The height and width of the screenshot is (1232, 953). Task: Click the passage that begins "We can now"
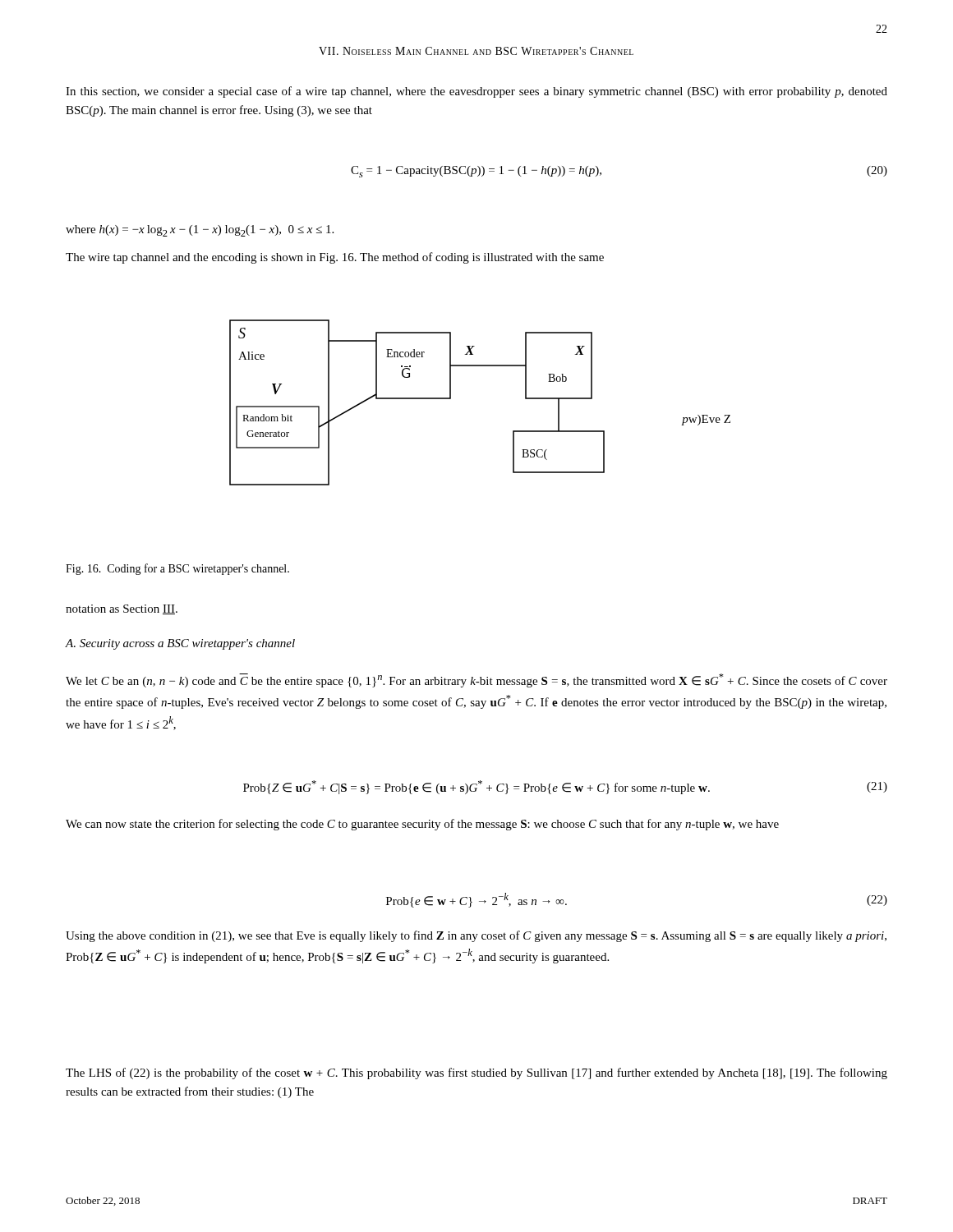click(x=422, y=824)
